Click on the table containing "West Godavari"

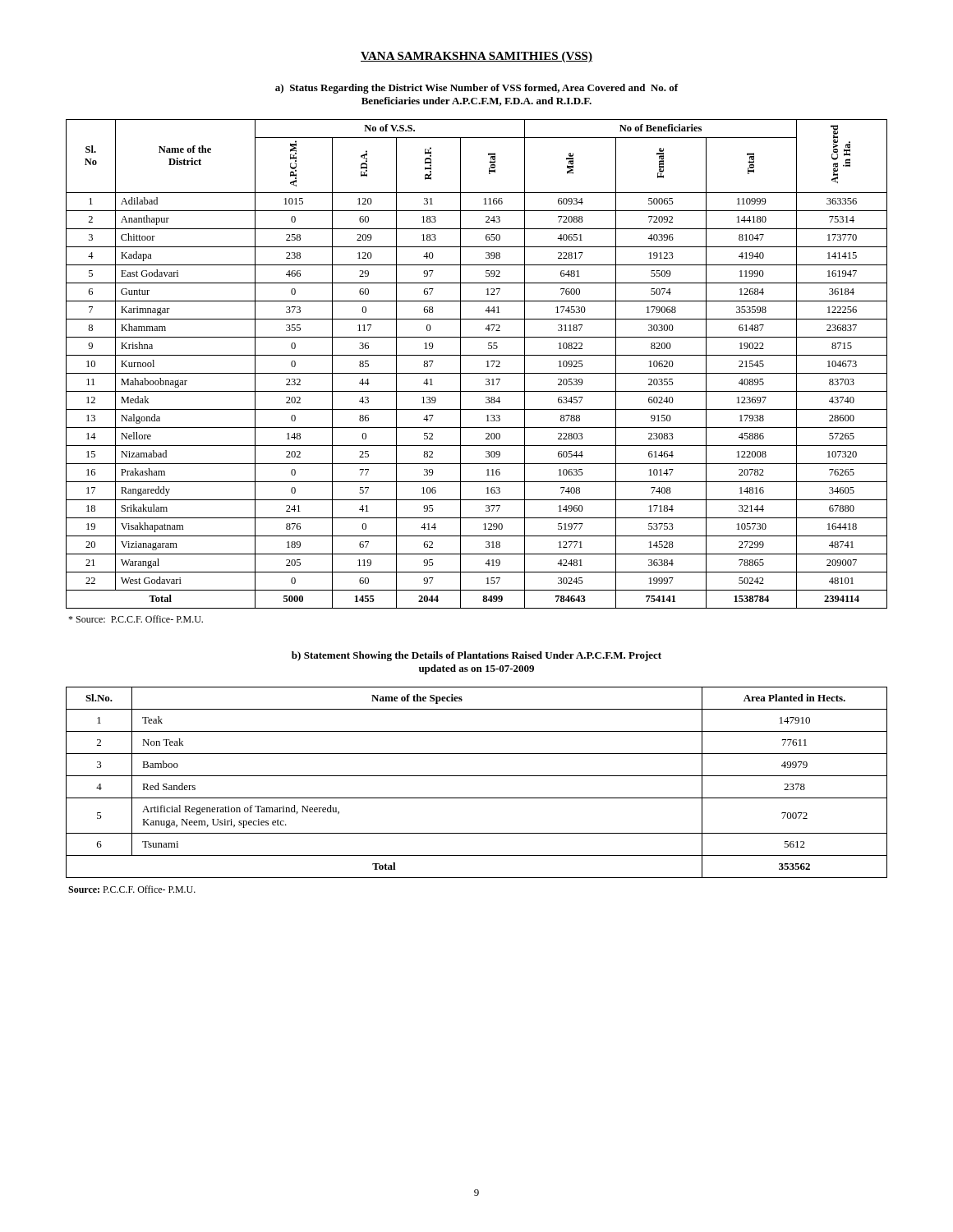[x=476, y=364]
